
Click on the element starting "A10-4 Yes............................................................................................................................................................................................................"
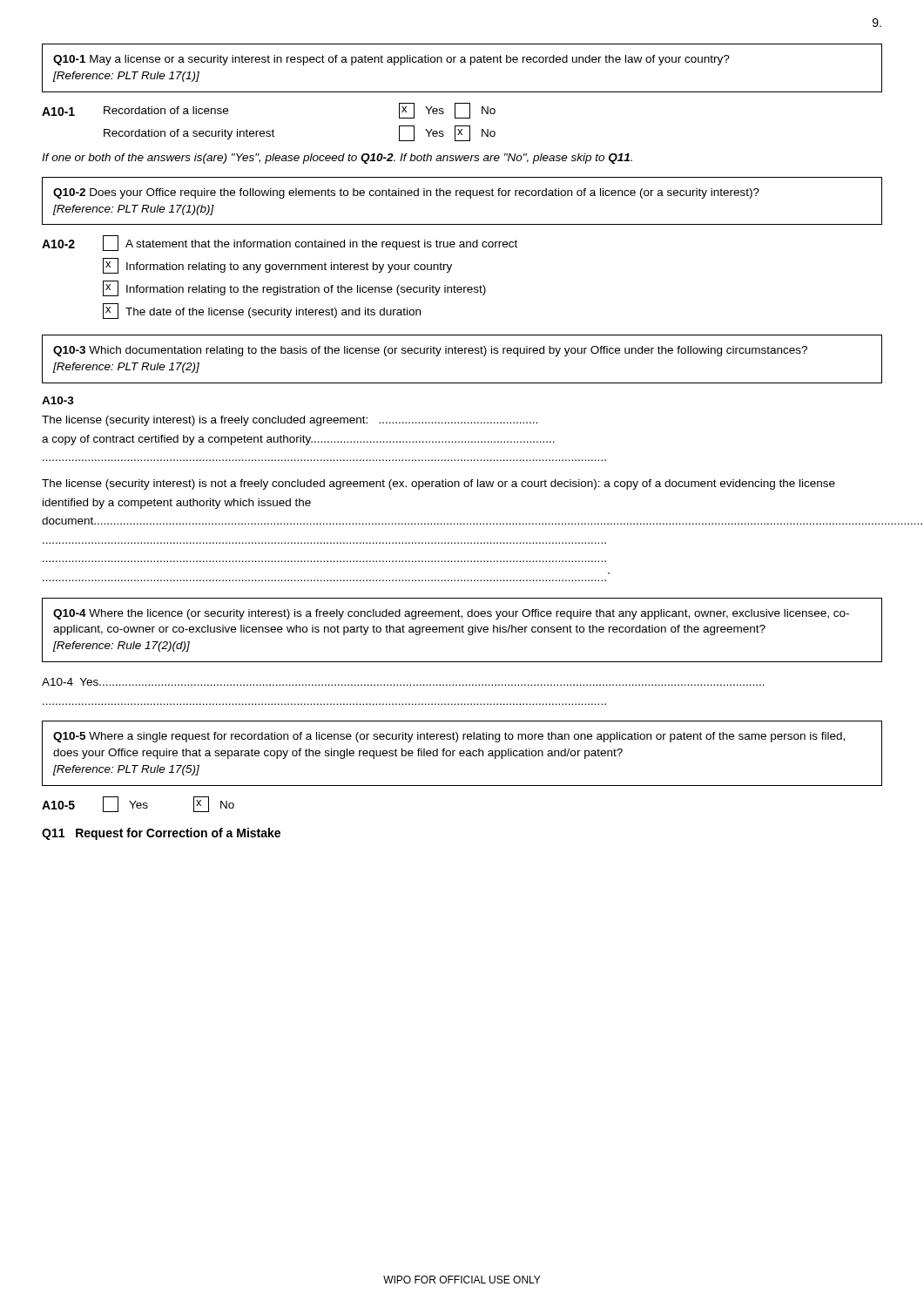(x=462, y=692)
